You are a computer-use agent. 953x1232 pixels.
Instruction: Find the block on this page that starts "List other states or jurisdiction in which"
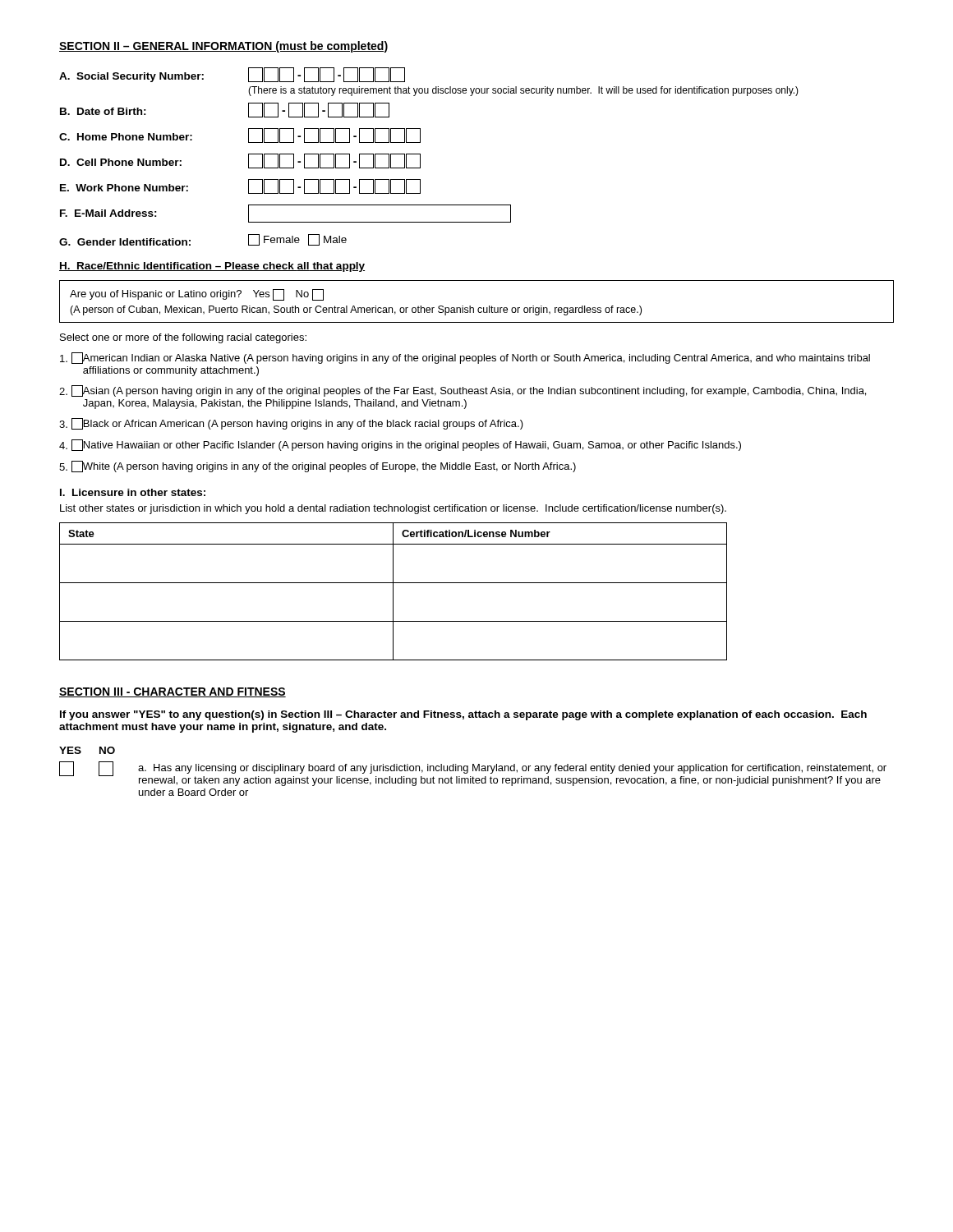(393, 508)
